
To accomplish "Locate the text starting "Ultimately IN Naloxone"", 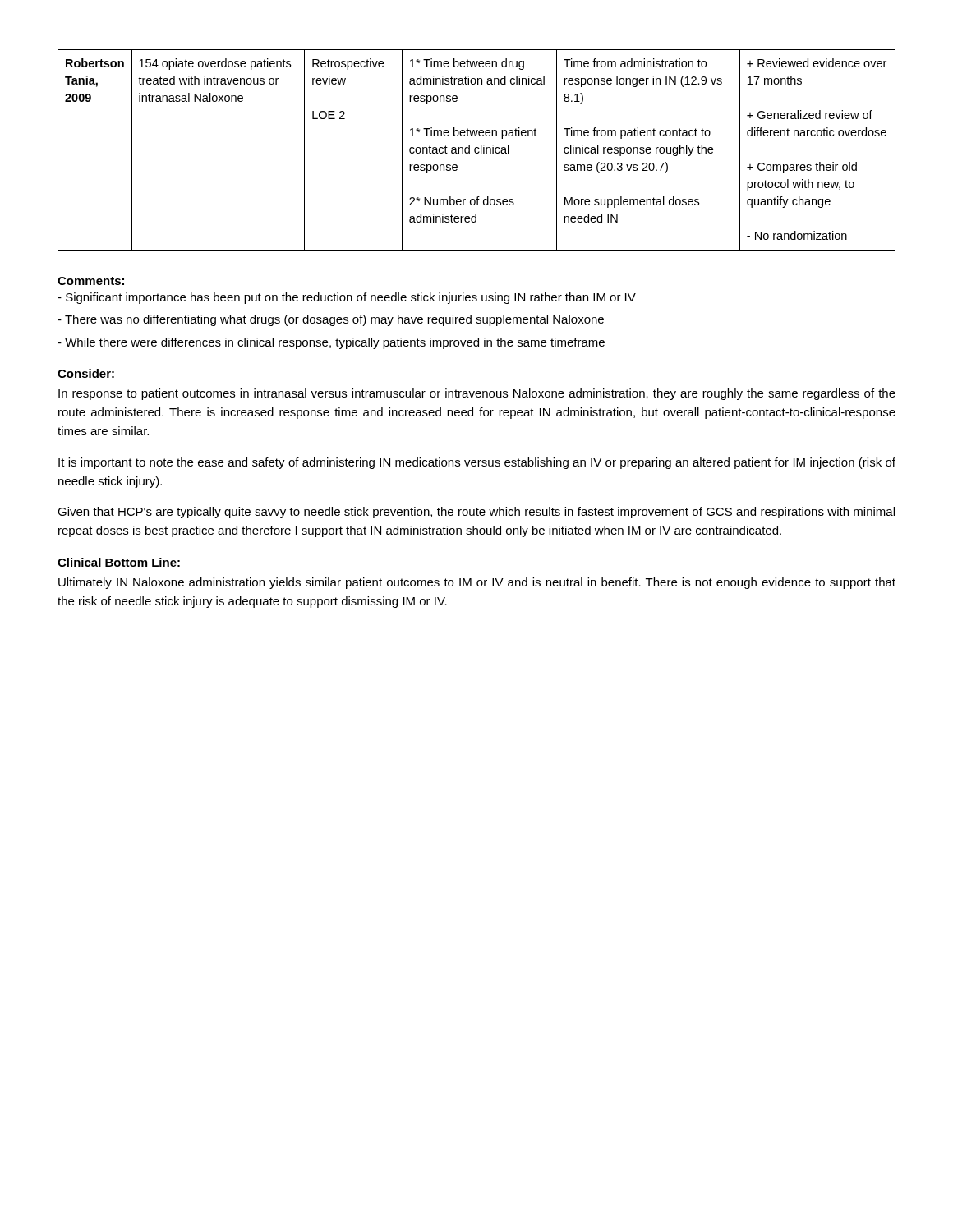I will pos(476,591).
